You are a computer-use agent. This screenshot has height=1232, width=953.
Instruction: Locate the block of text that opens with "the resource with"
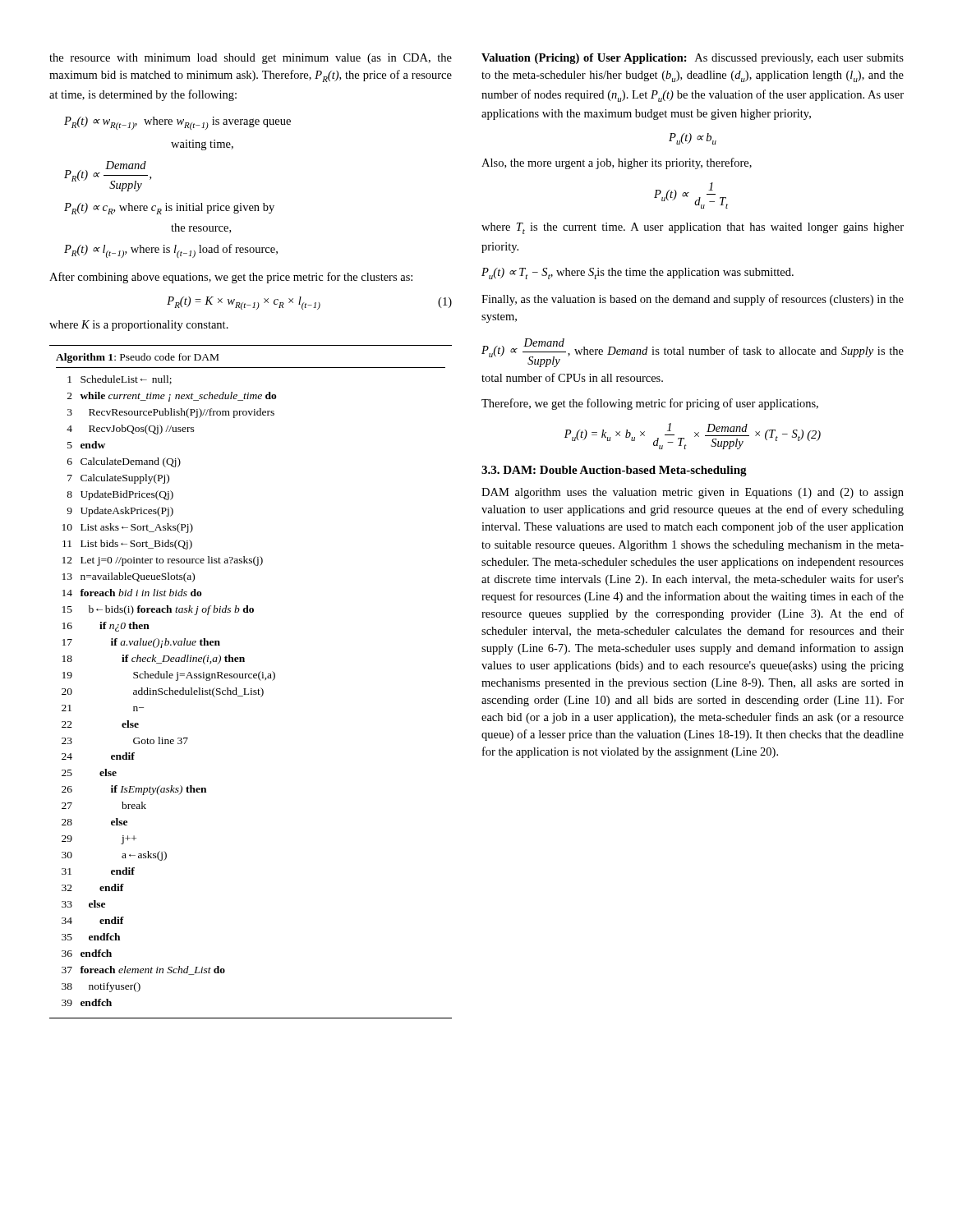coord(251,76)
